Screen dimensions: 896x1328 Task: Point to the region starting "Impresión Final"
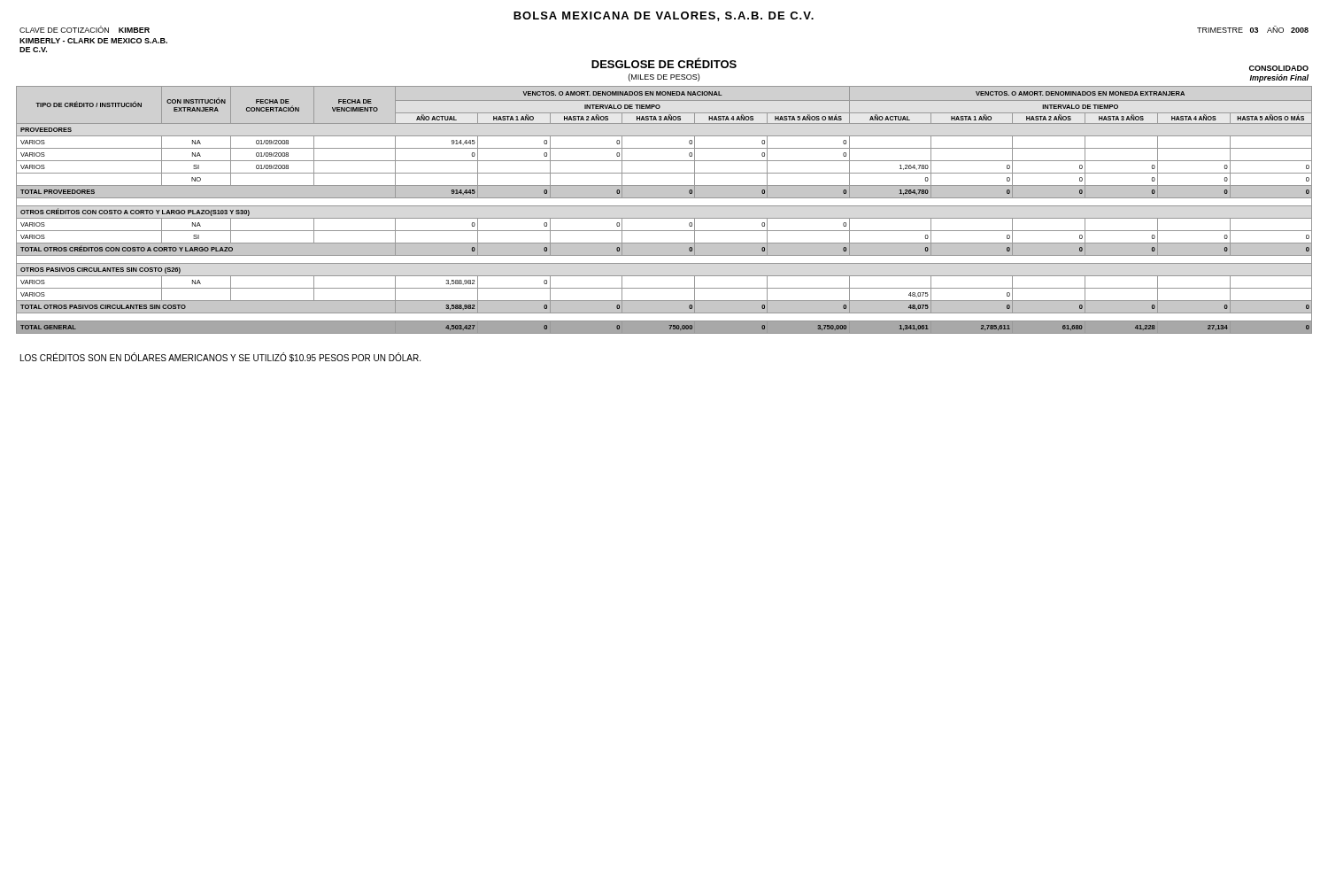pos(1279,78)
